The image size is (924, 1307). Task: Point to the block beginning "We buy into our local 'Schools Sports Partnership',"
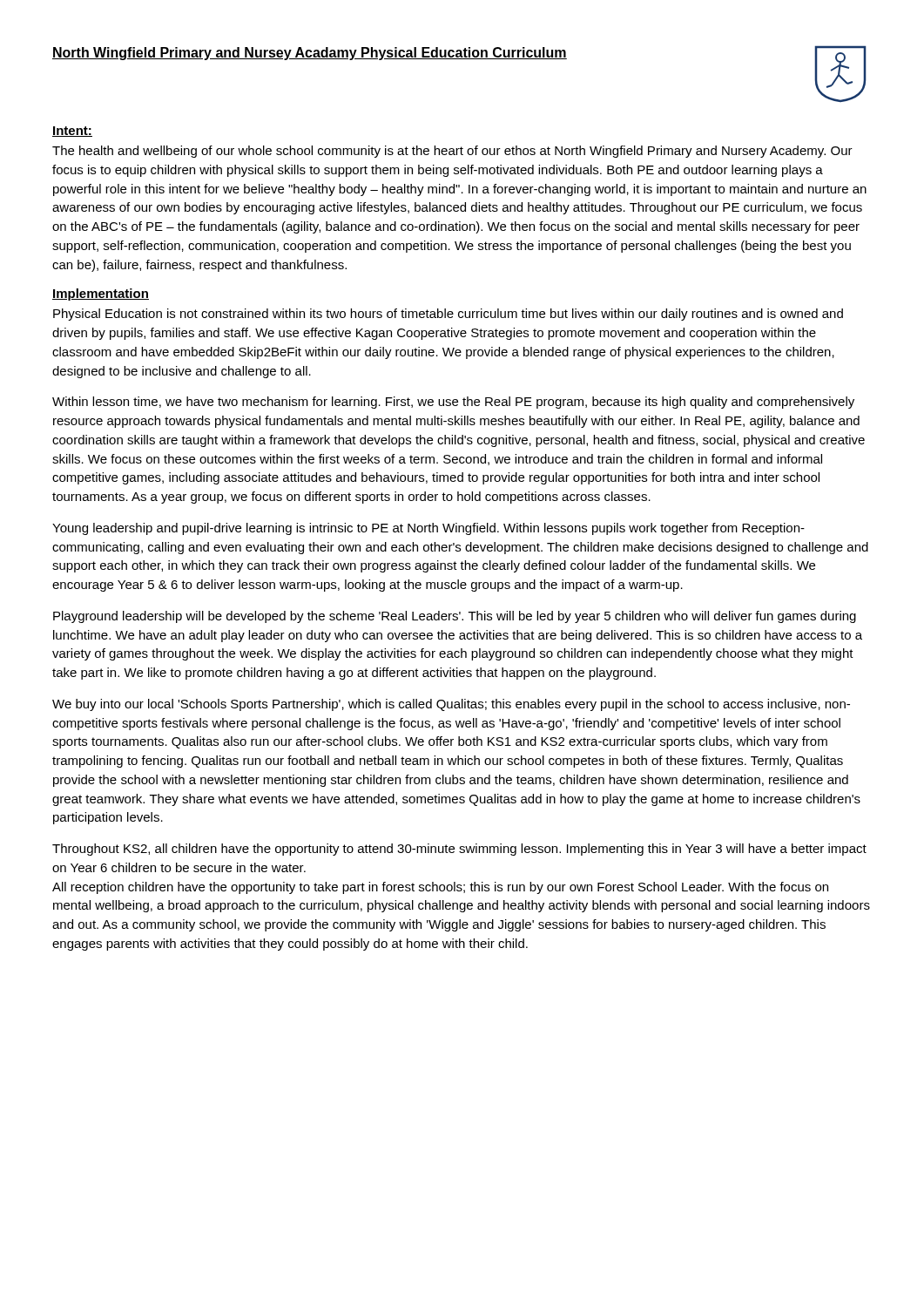(456, 760)
